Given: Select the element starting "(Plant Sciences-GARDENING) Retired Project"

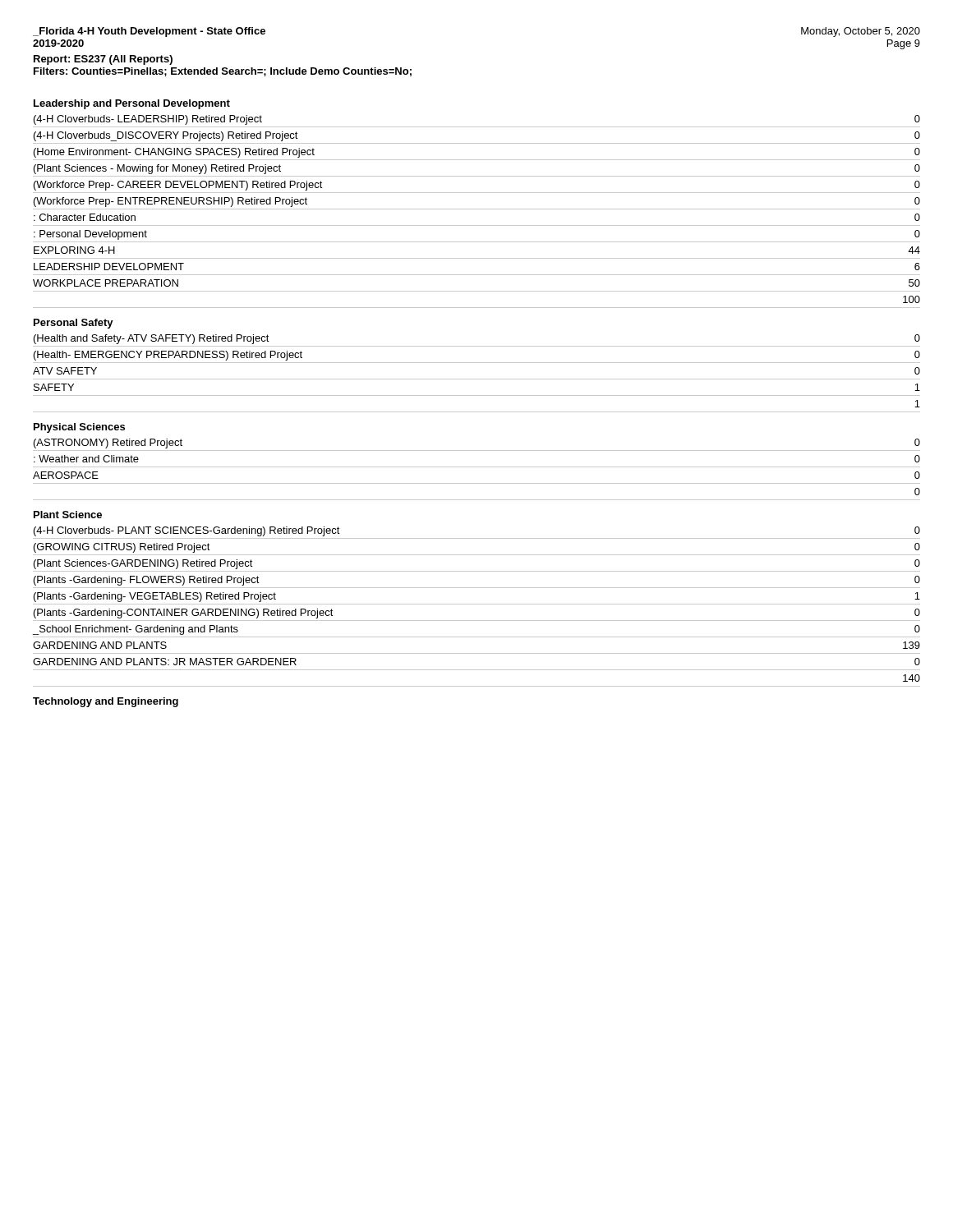Looking at the screenshot, I should (476, 563).
